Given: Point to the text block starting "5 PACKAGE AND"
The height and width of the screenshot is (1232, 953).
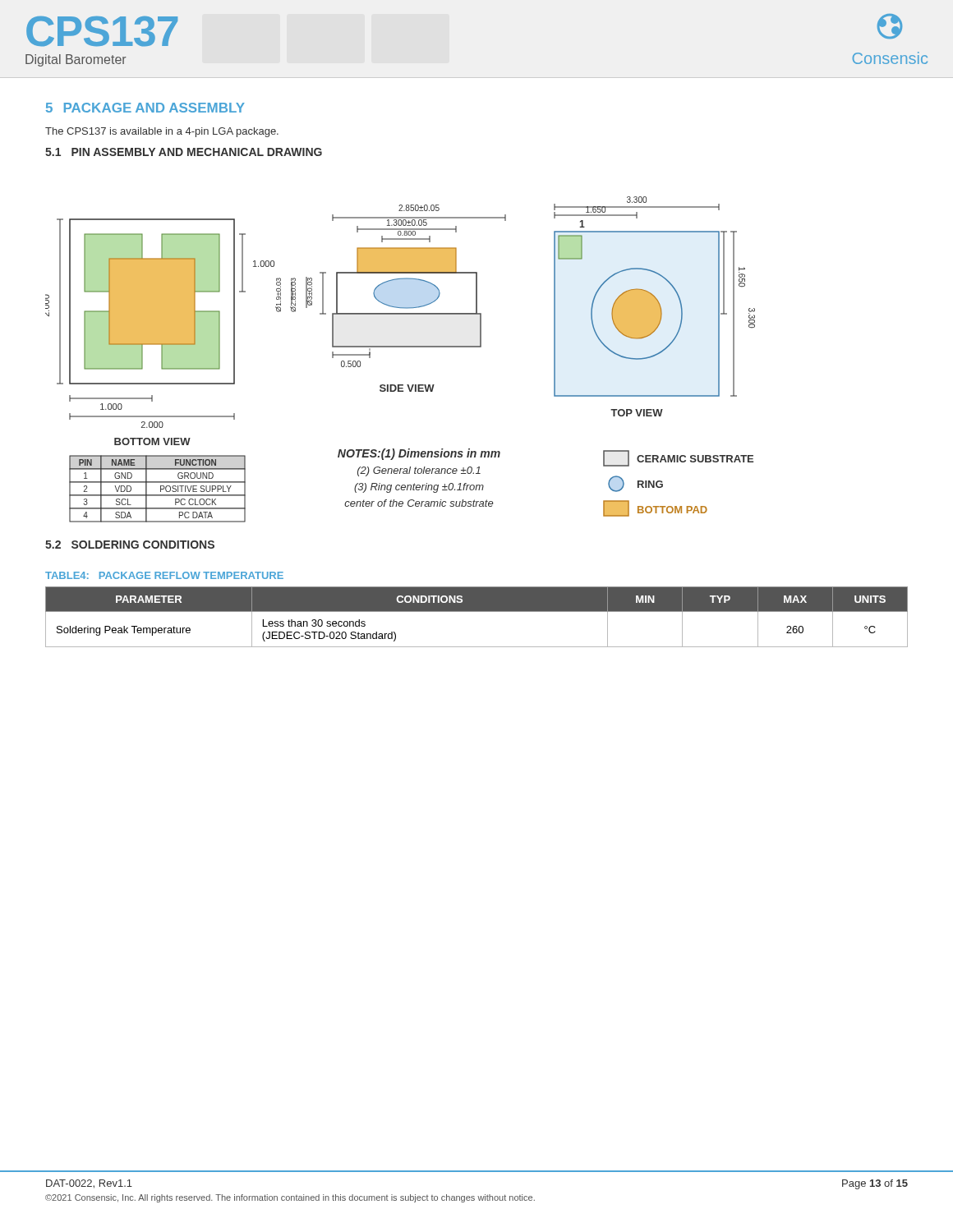Looking at the screenshot, I should pos(145,108).
